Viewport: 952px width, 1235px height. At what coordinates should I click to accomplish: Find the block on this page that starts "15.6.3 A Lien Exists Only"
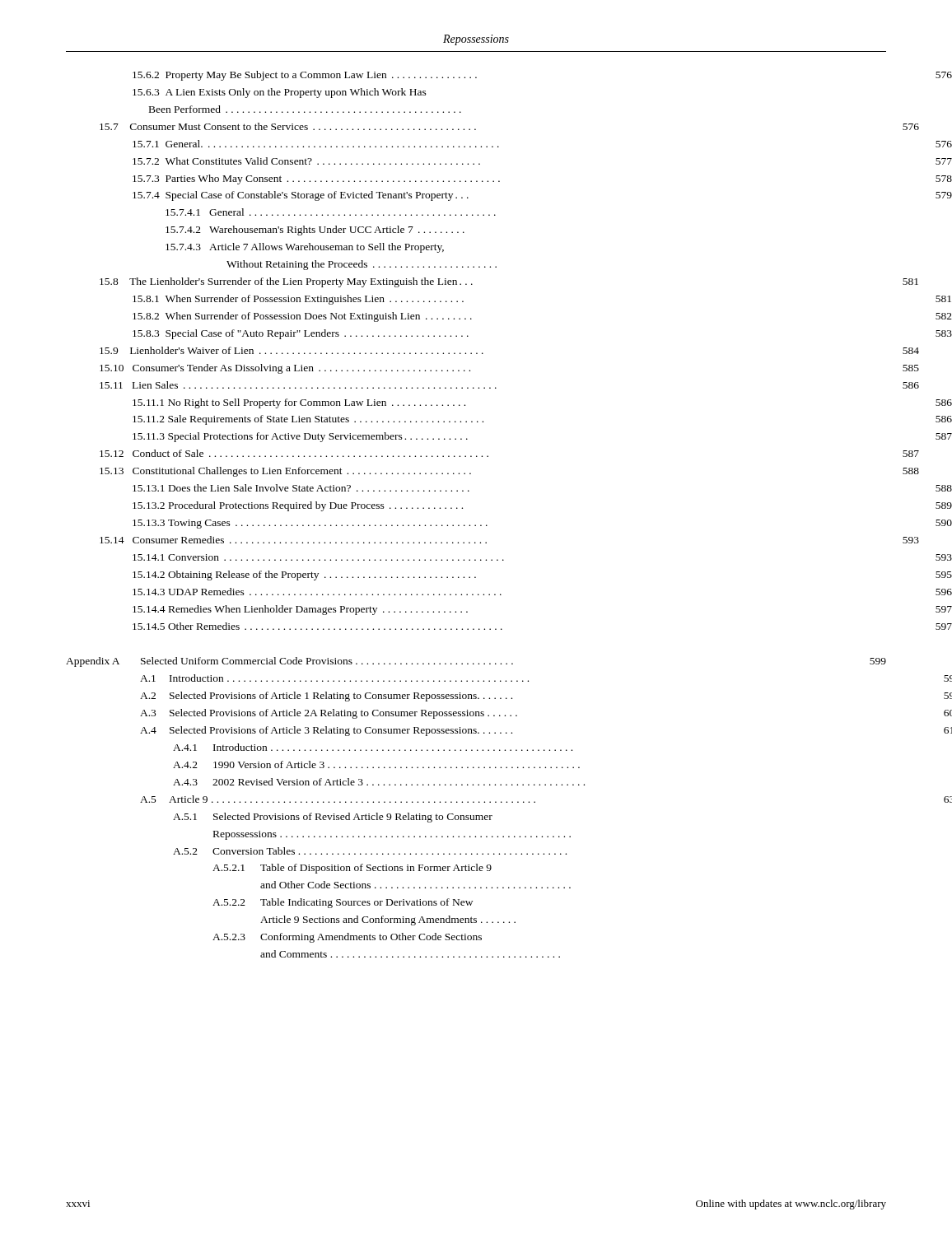pos(279,93)
